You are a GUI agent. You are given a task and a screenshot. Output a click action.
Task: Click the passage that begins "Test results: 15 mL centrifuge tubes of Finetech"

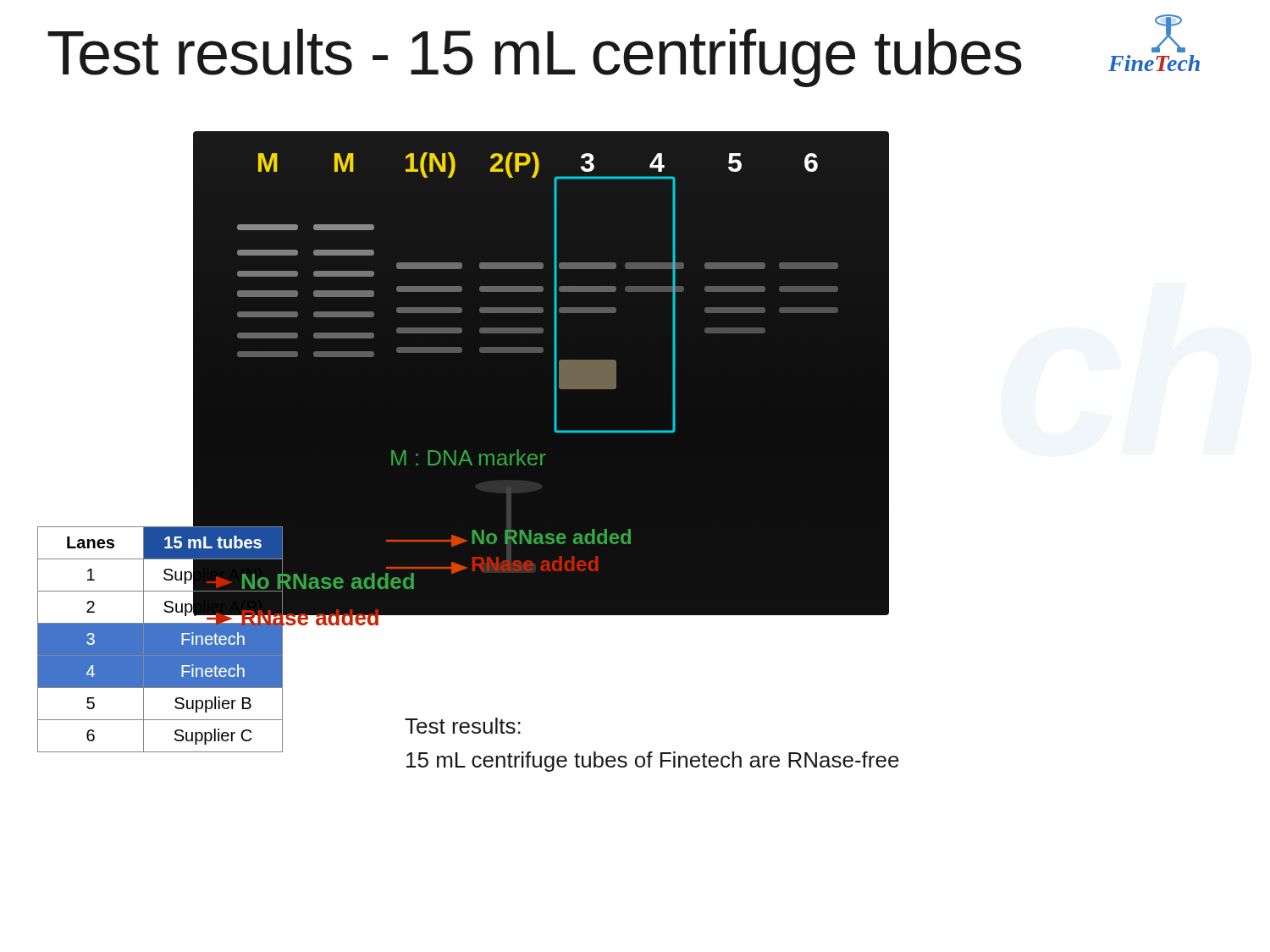click(652, 743)
